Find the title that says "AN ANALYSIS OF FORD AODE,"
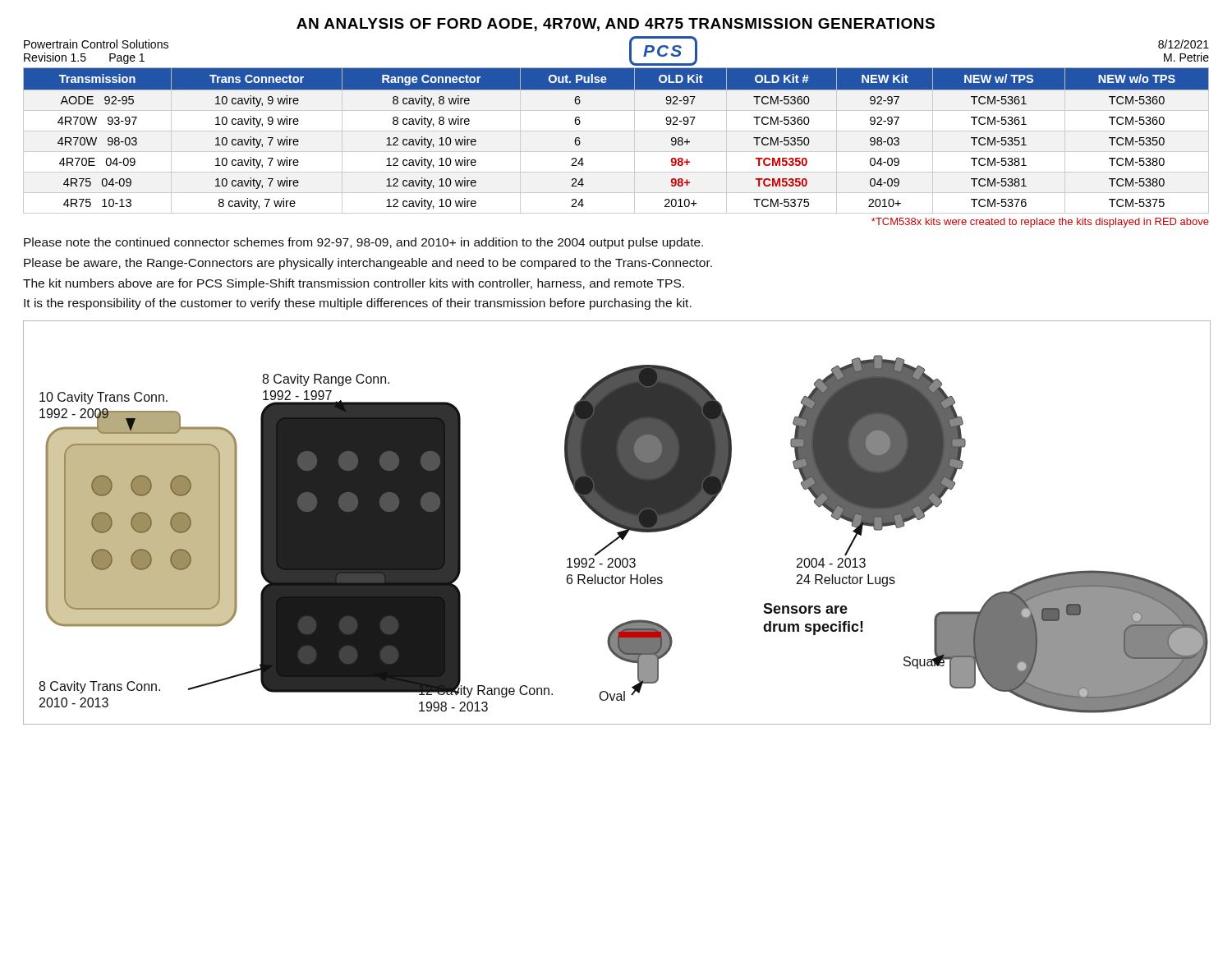 tap(616, 23)
